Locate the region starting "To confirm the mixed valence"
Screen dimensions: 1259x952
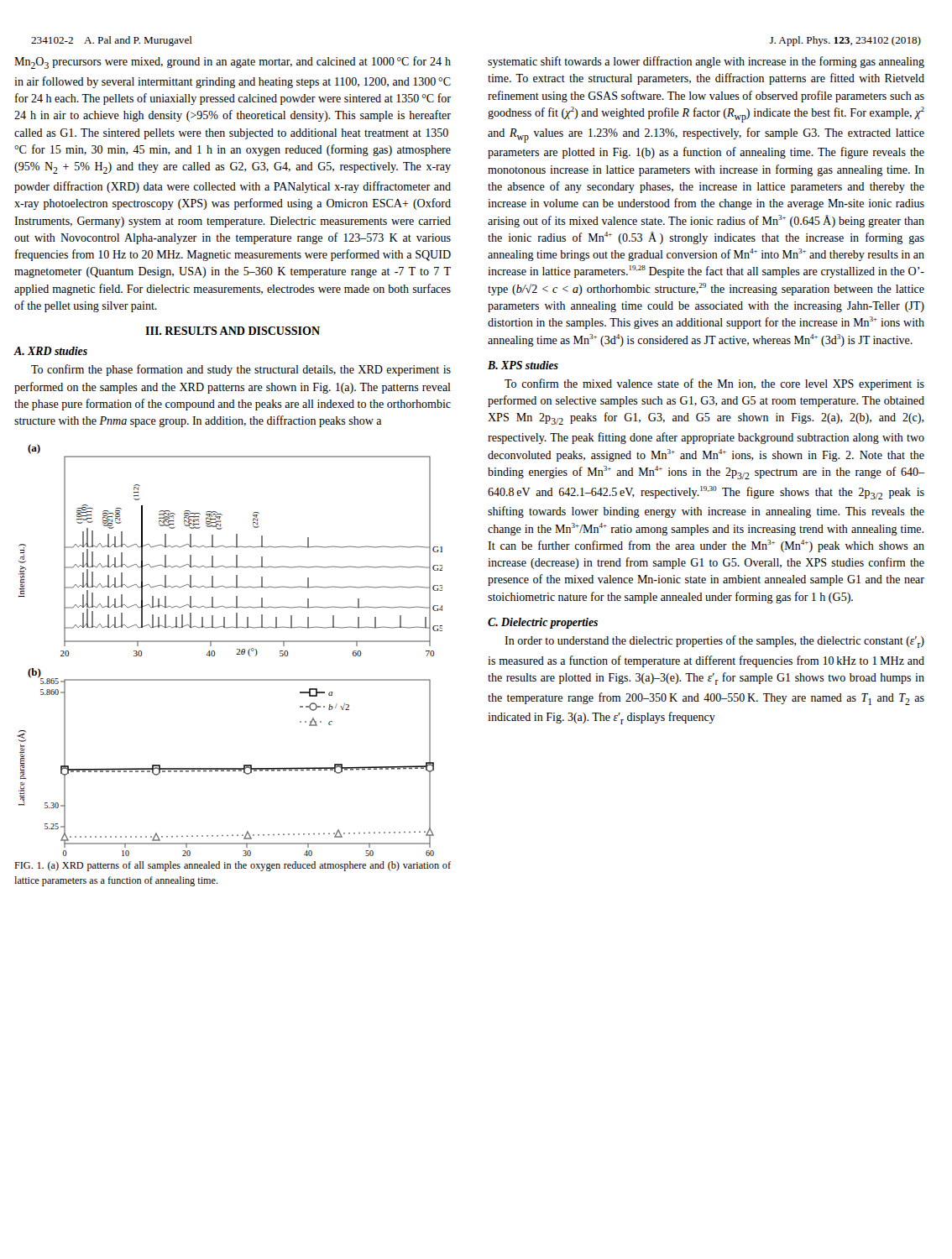[x=706, y=491]
